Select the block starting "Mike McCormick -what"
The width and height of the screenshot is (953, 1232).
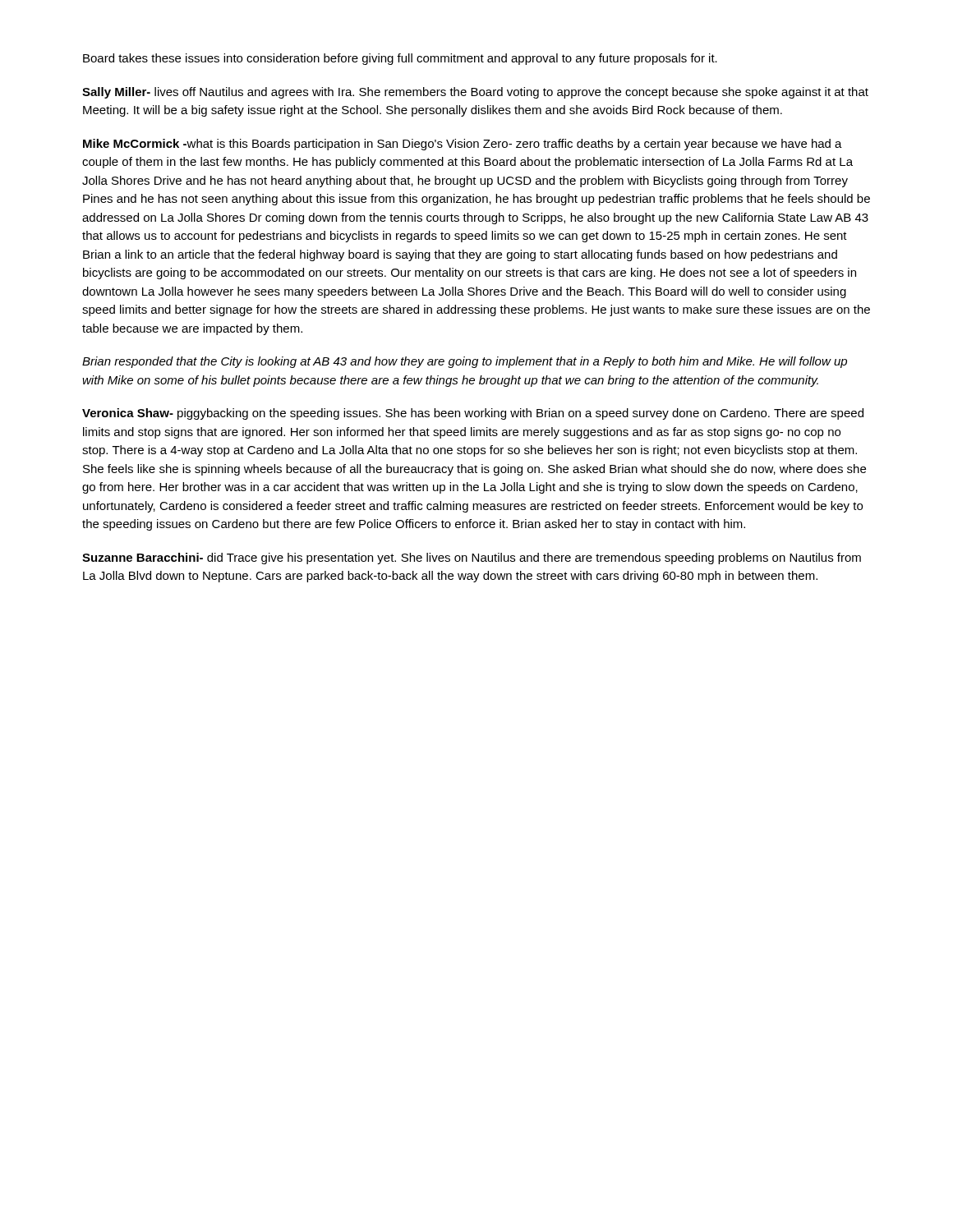click(476, 235)
